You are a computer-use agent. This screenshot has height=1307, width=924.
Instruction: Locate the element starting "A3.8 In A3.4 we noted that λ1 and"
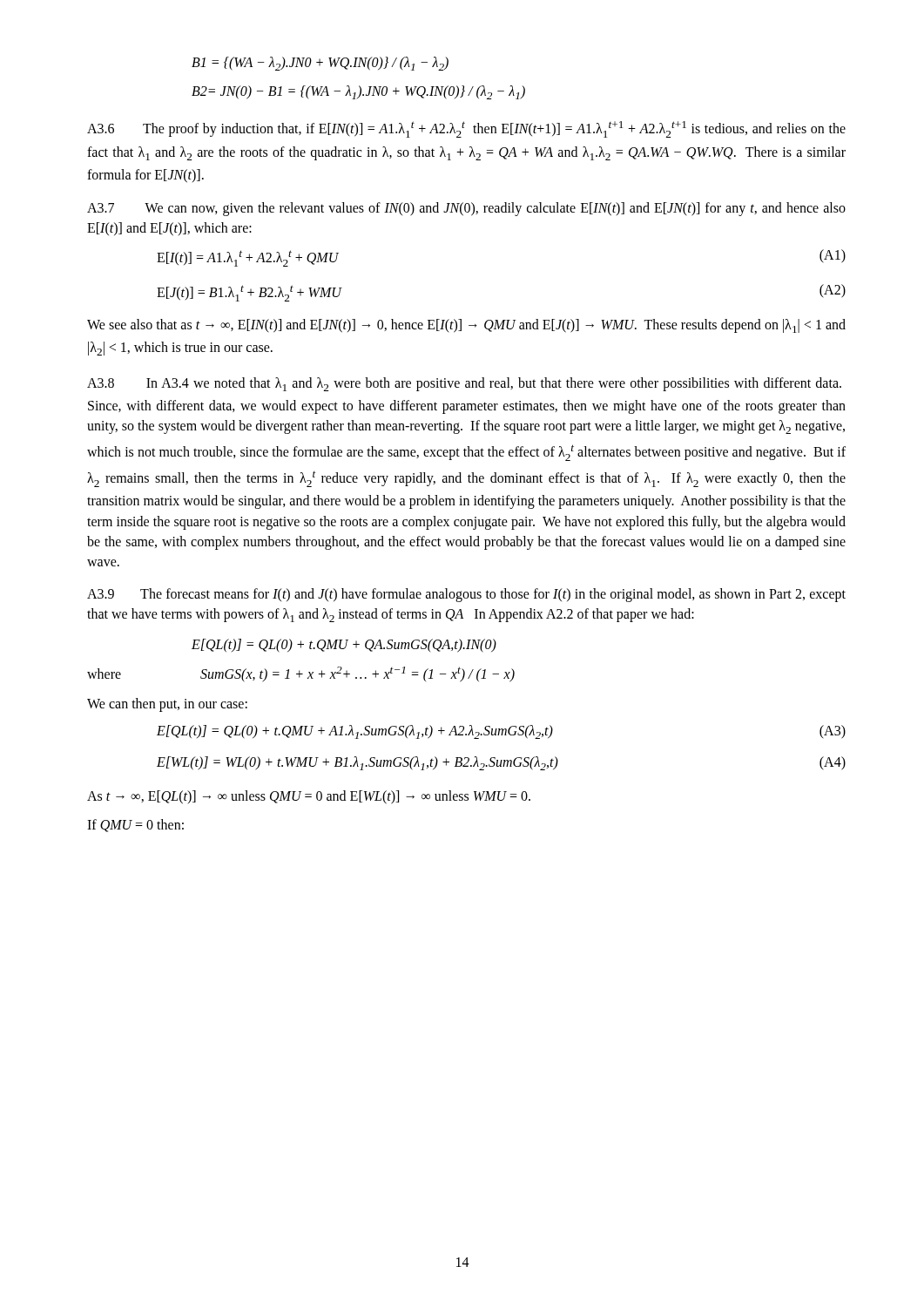(466, 472)
